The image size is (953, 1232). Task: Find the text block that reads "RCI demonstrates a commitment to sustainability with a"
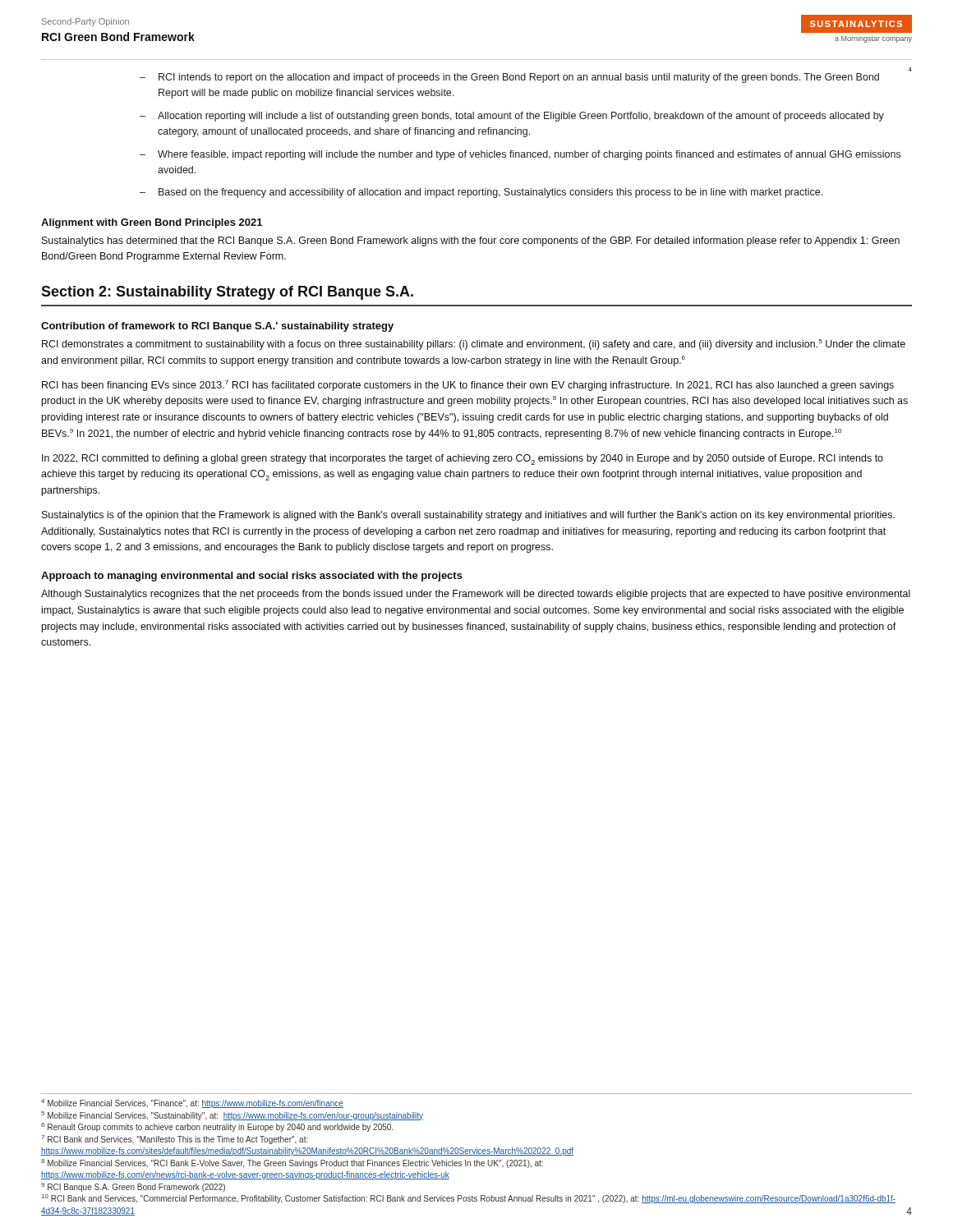(x=473, y=352)
